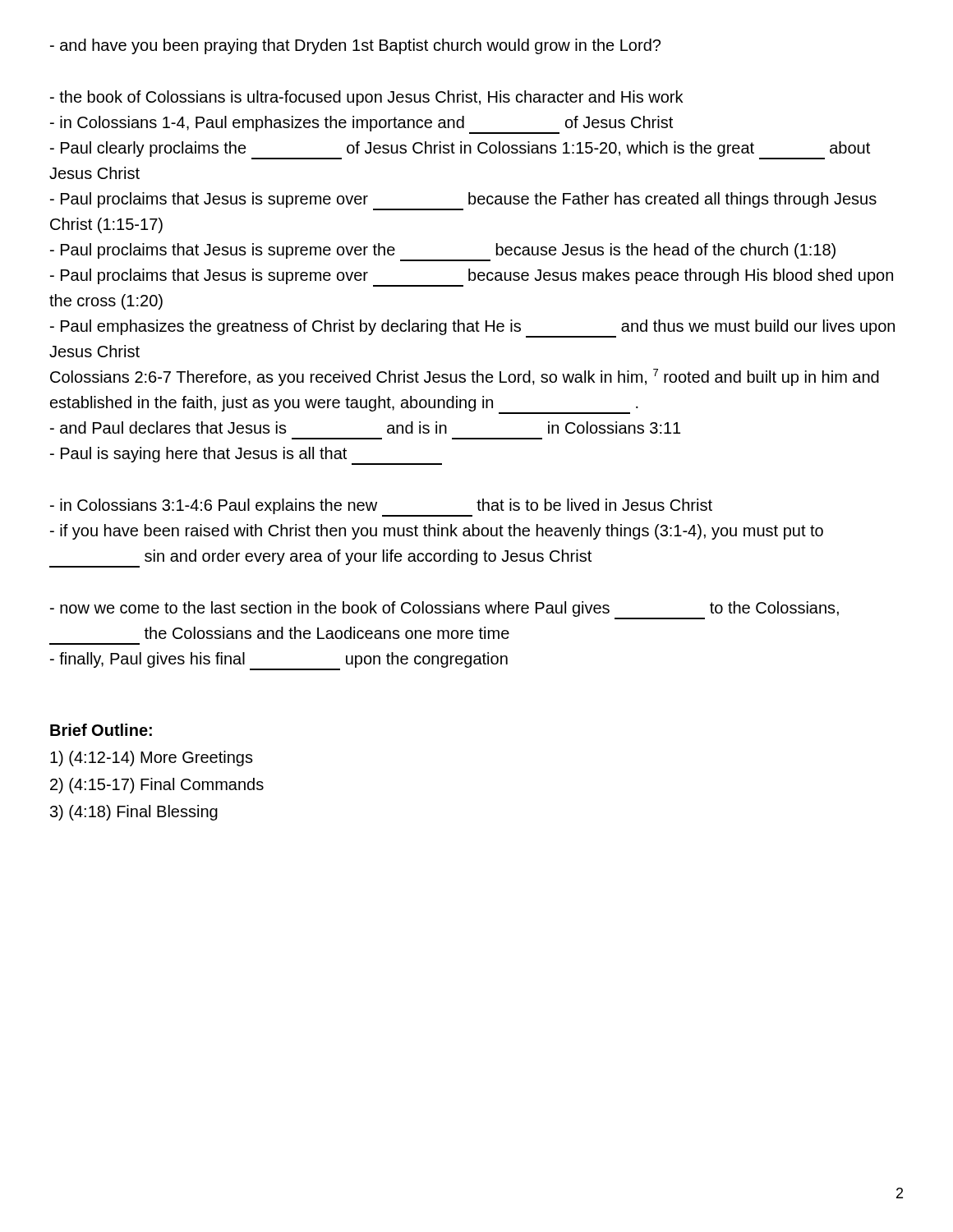Click on the text block starting "the book of"
The height and width of the screenshot is (1232, 953).
[473, 276]
